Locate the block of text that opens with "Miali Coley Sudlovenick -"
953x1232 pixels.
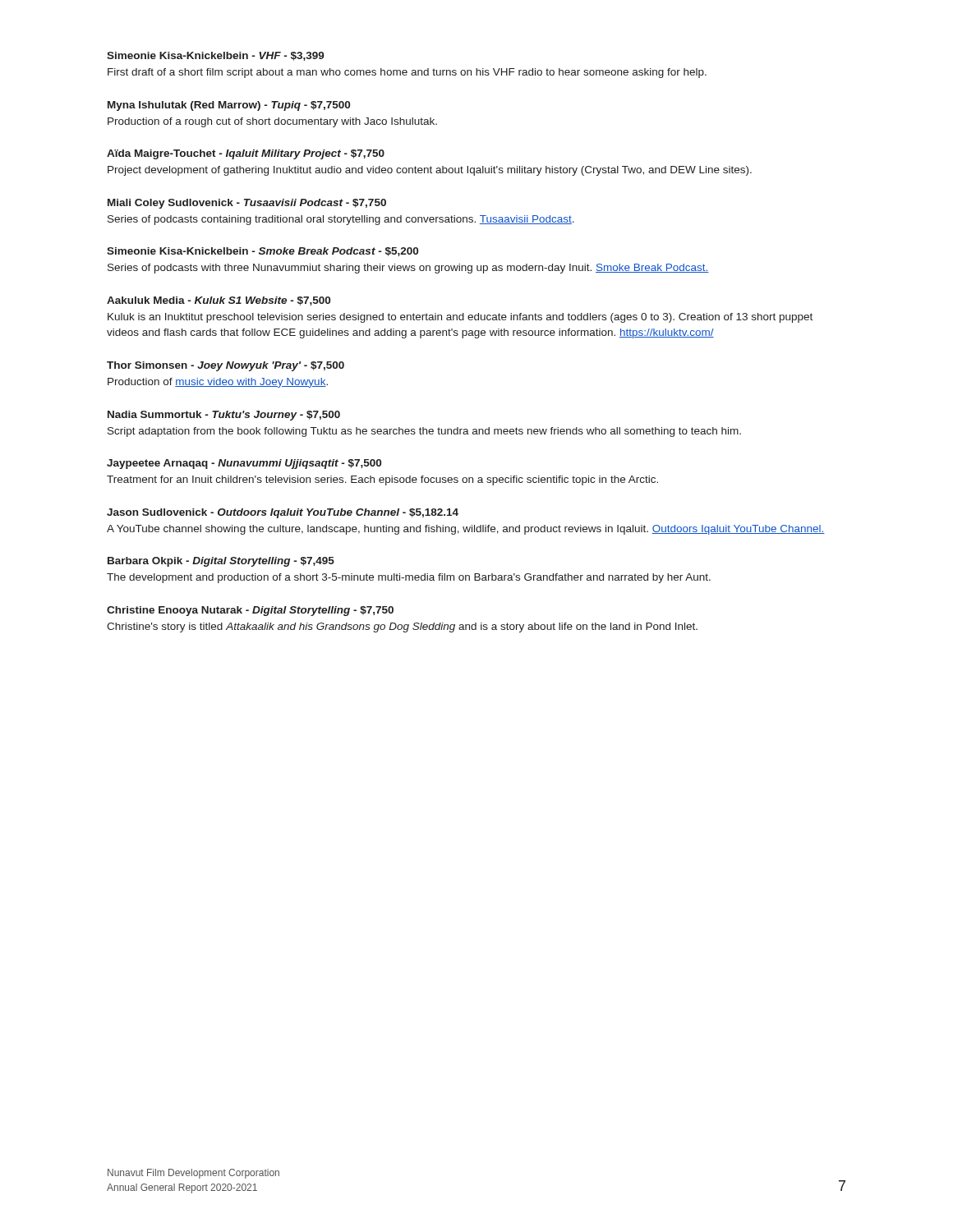[476, 211]
